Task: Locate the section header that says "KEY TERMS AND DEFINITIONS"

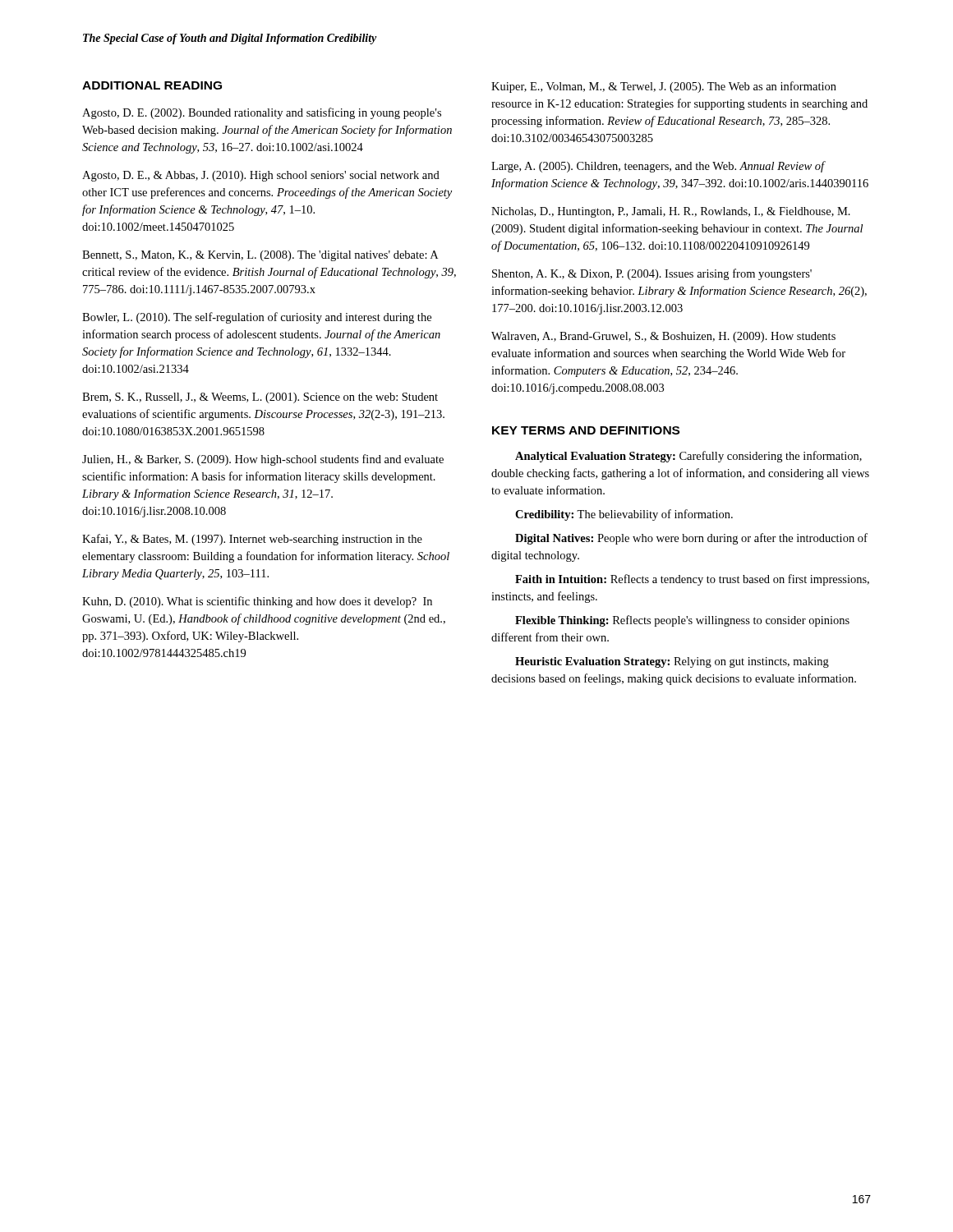Action: tap(586, 430)
